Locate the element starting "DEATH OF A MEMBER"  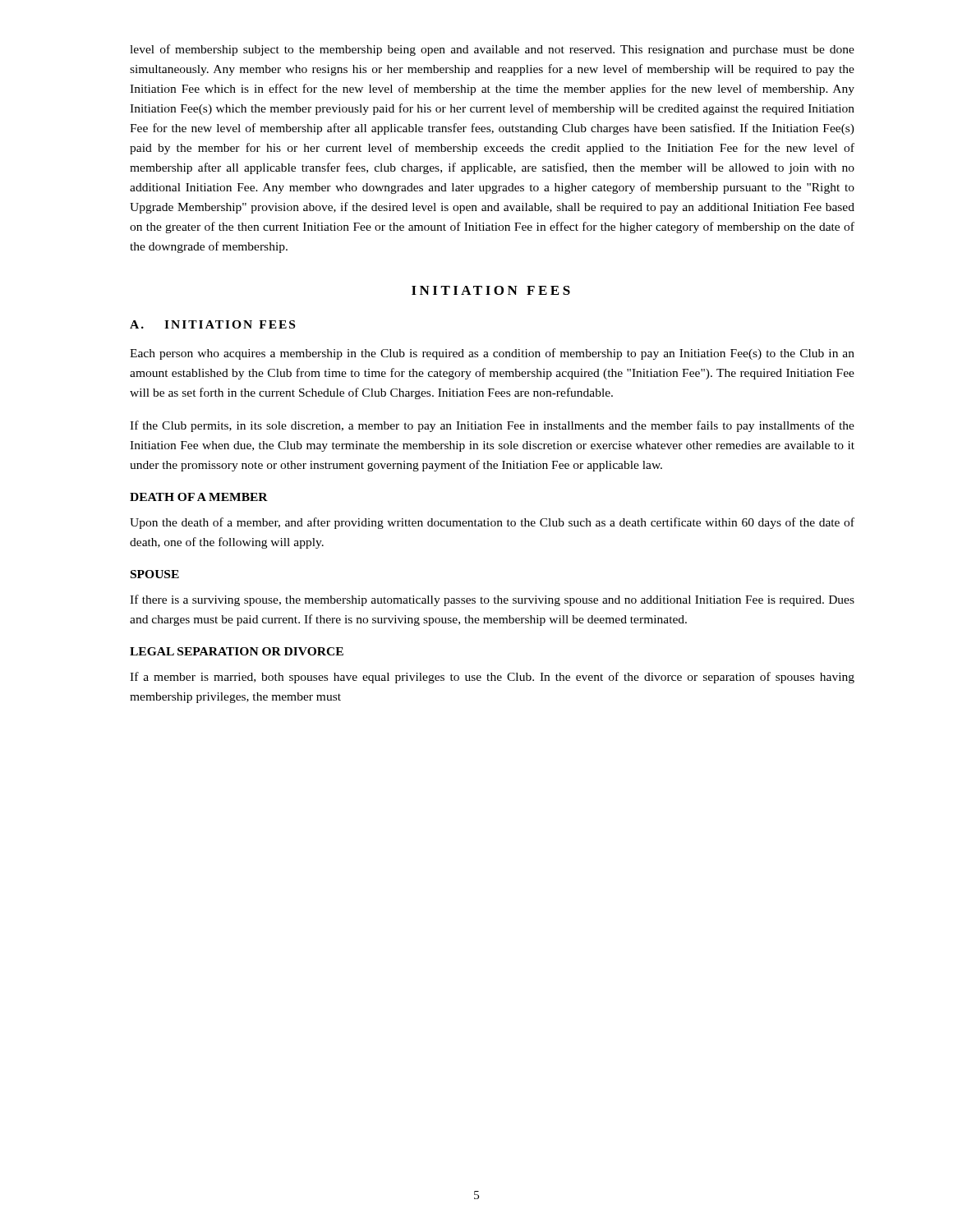click(x=199, y=497)
